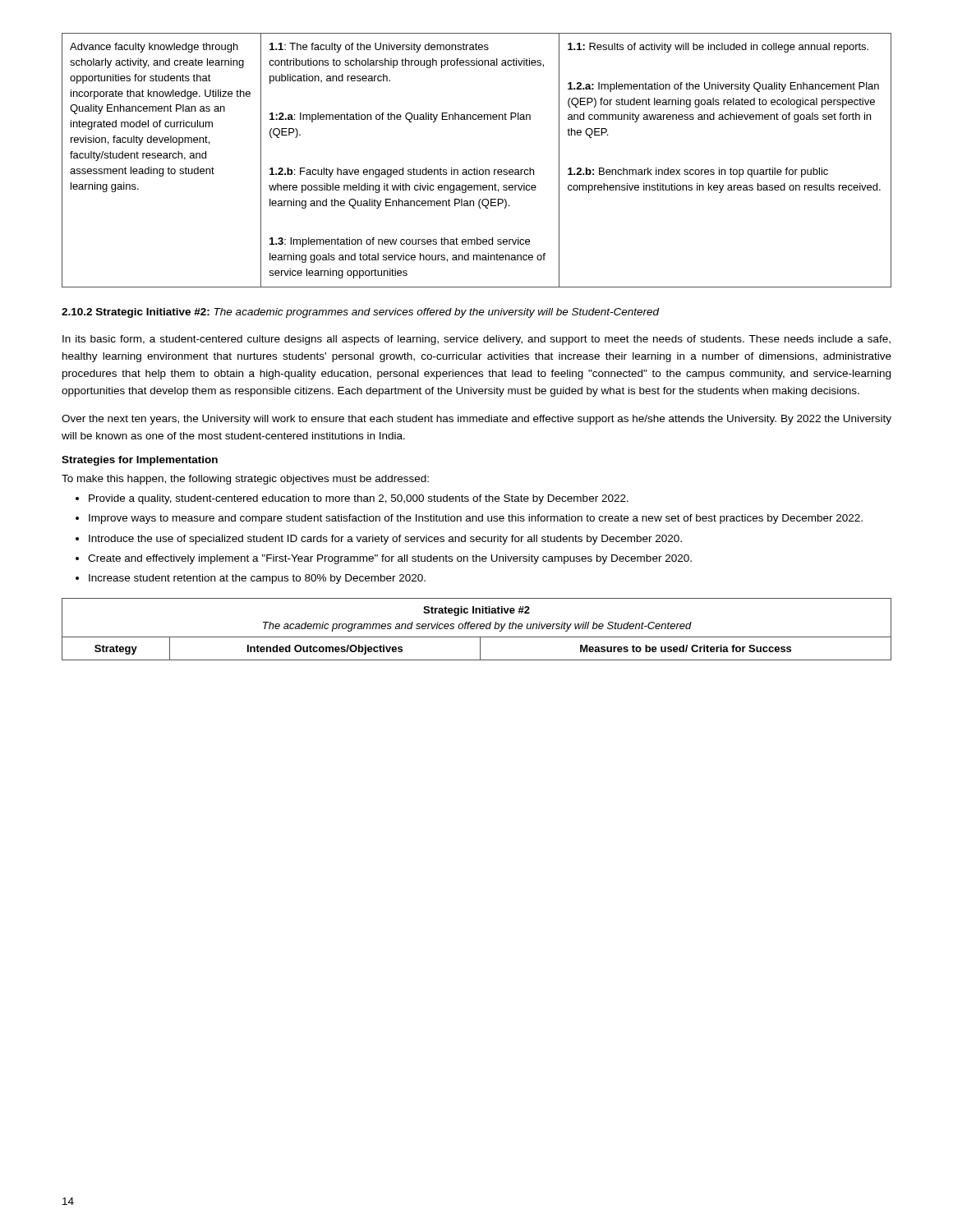Find the text block starting "In its basic form, a student-centered culture designs"

476,365
